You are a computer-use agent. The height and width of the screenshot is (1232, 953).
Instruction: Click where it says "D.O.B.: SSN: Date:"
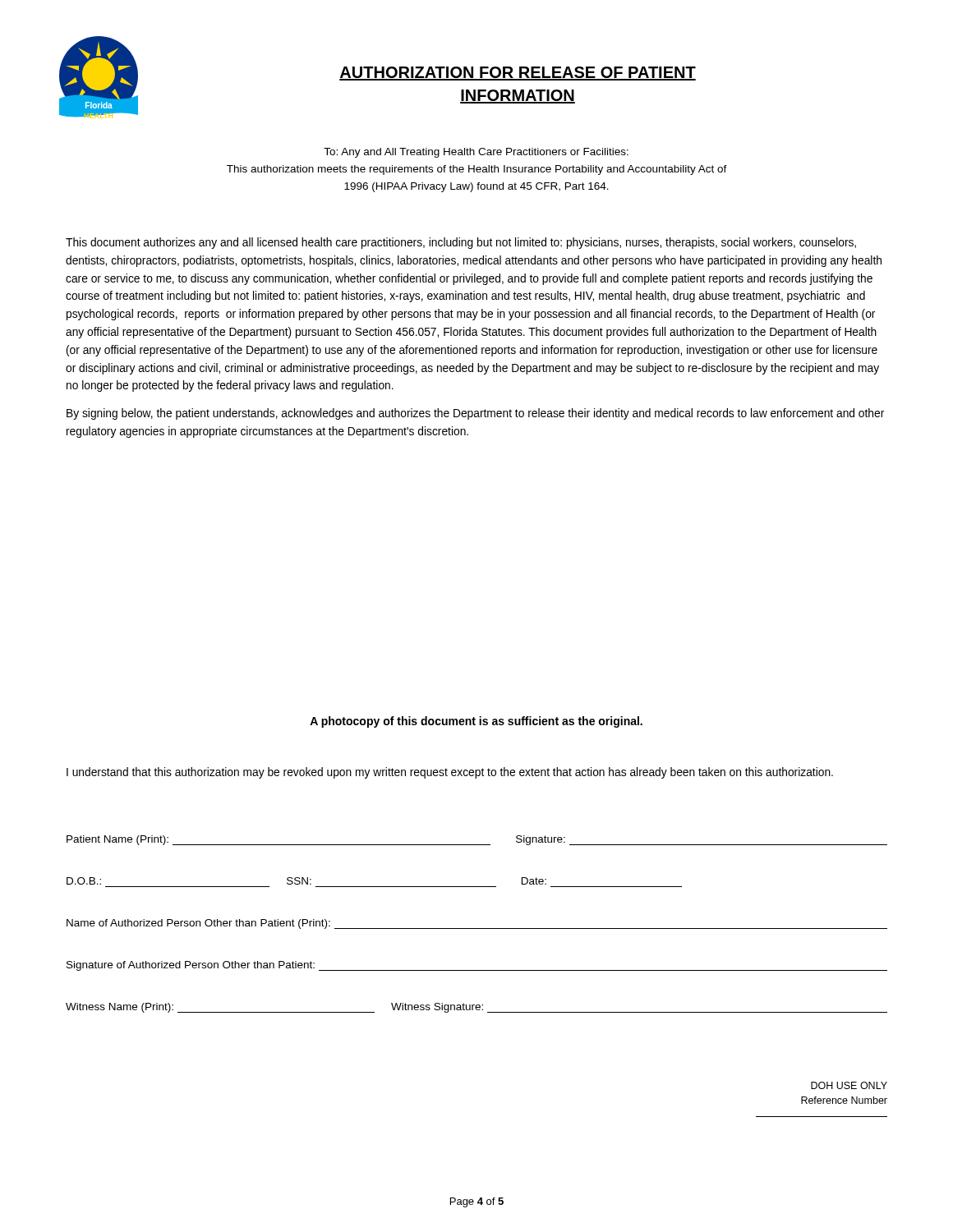[374, 879]
